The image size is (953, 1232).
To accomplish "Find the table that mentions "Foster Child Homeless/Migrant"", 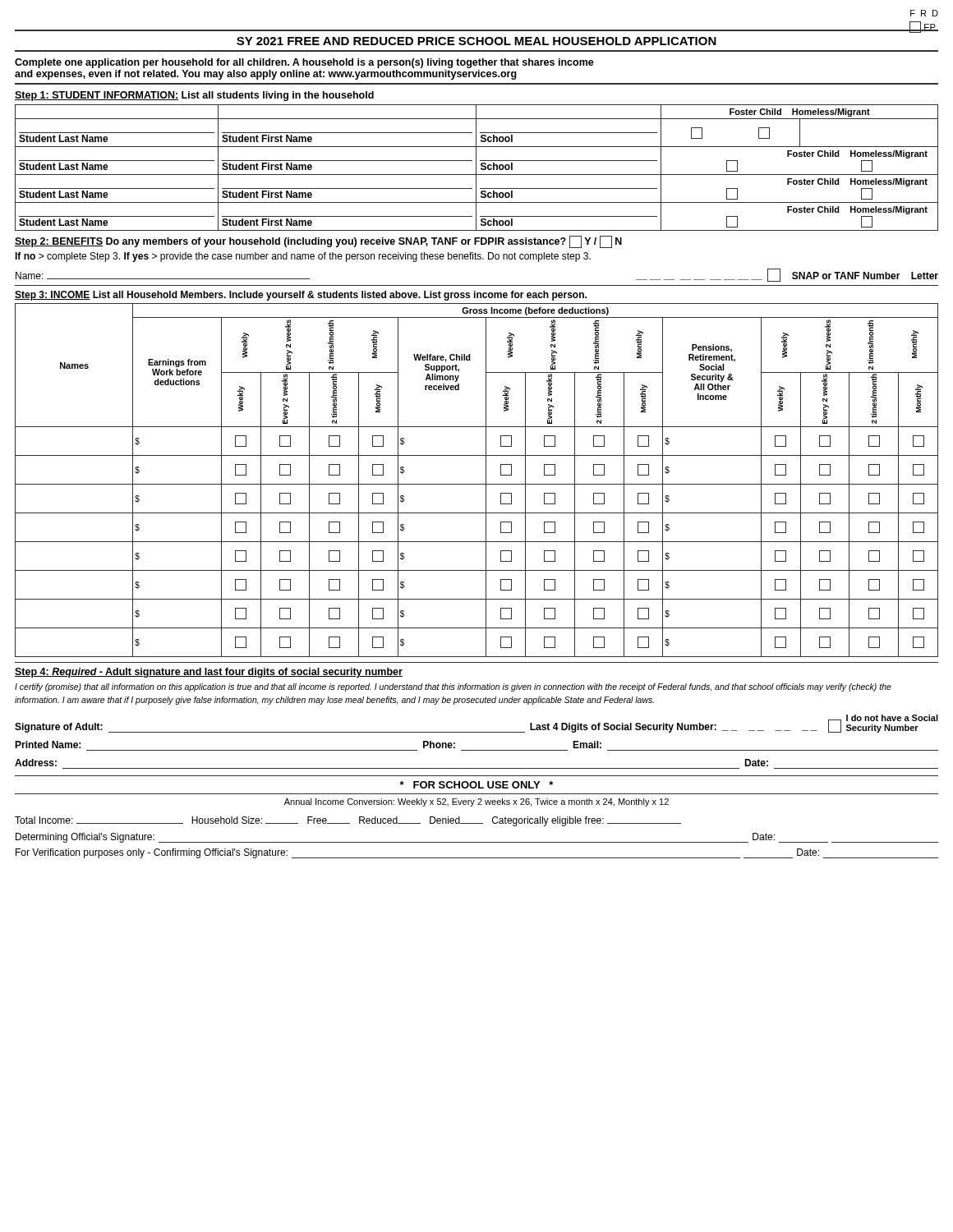I will pos(476,168).
